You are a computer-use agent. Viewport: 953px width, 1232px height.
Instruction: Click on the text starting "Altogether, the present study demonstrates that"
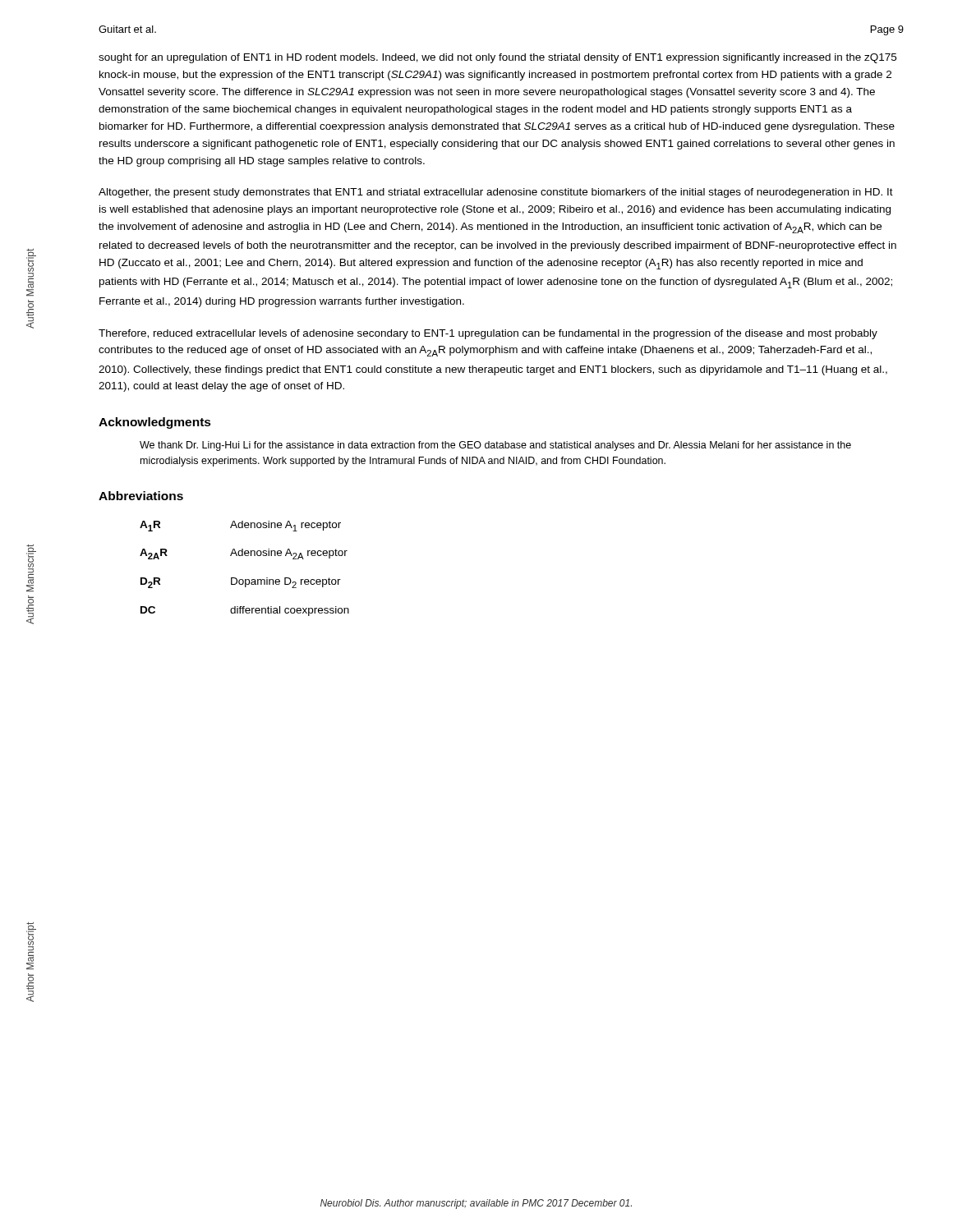click(498, 246)
